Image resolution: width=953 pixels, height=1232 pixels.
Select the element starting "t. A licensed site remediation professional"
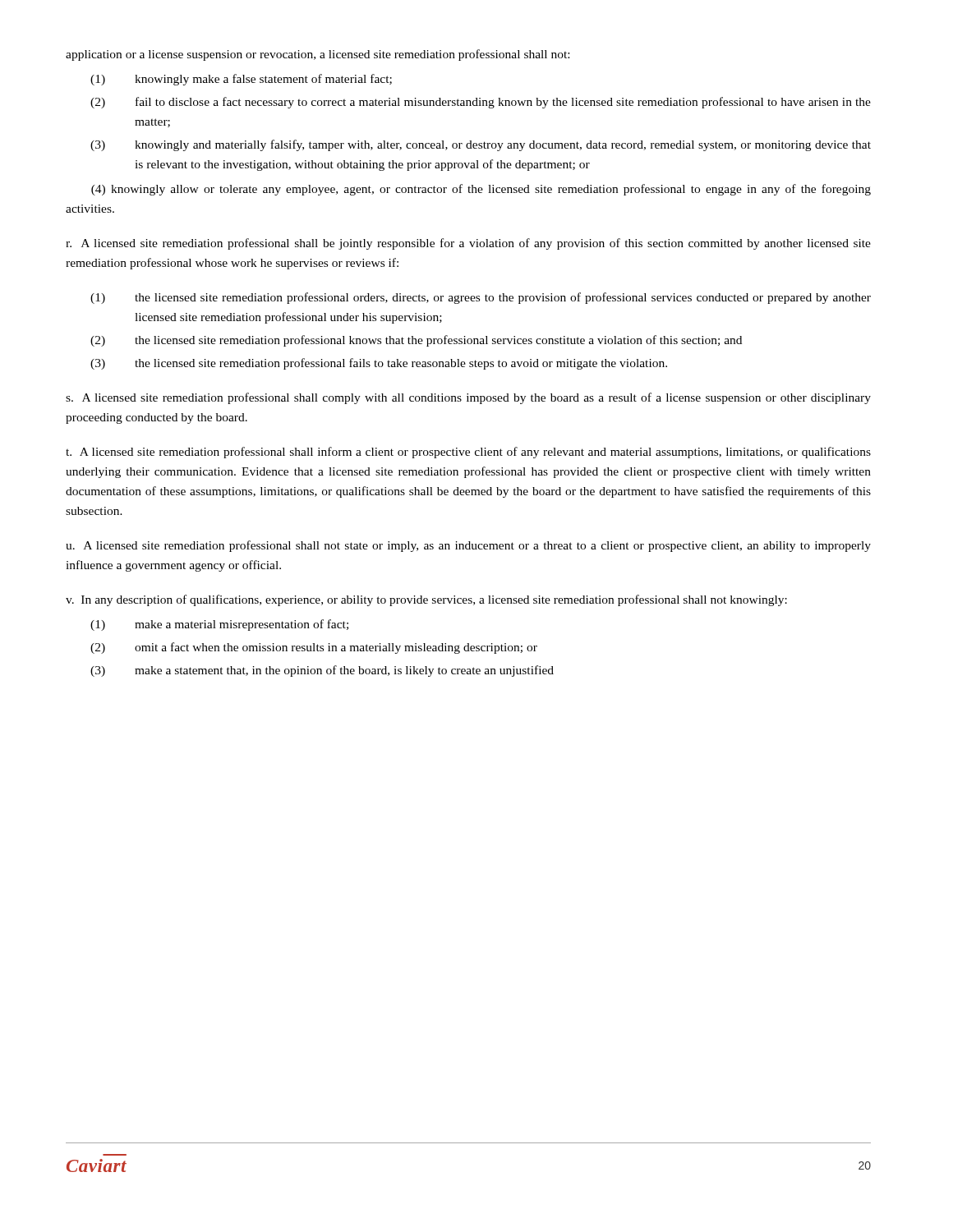[468, 481]
